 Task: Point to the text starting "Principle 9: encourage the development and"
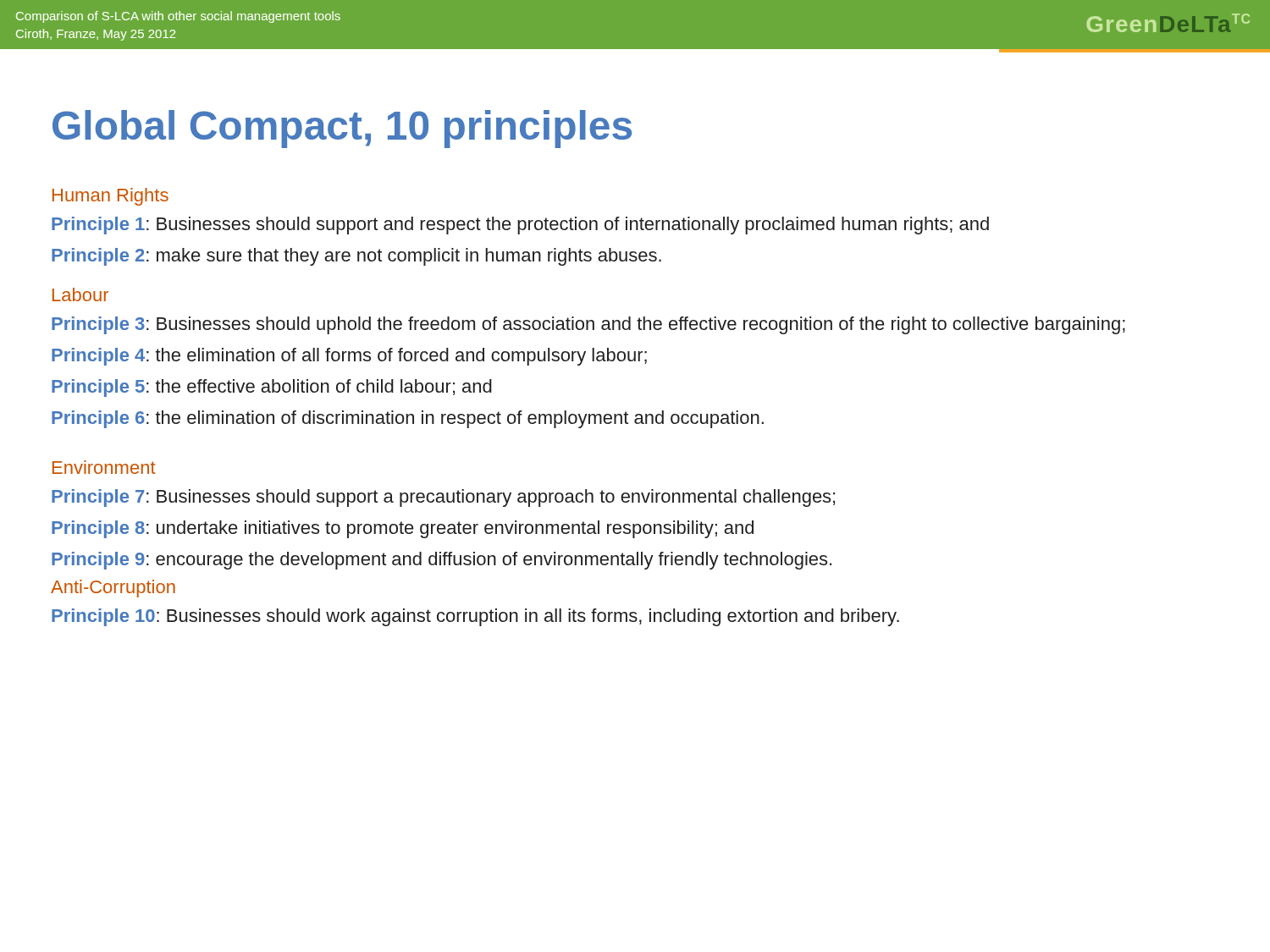click(442, 559)
